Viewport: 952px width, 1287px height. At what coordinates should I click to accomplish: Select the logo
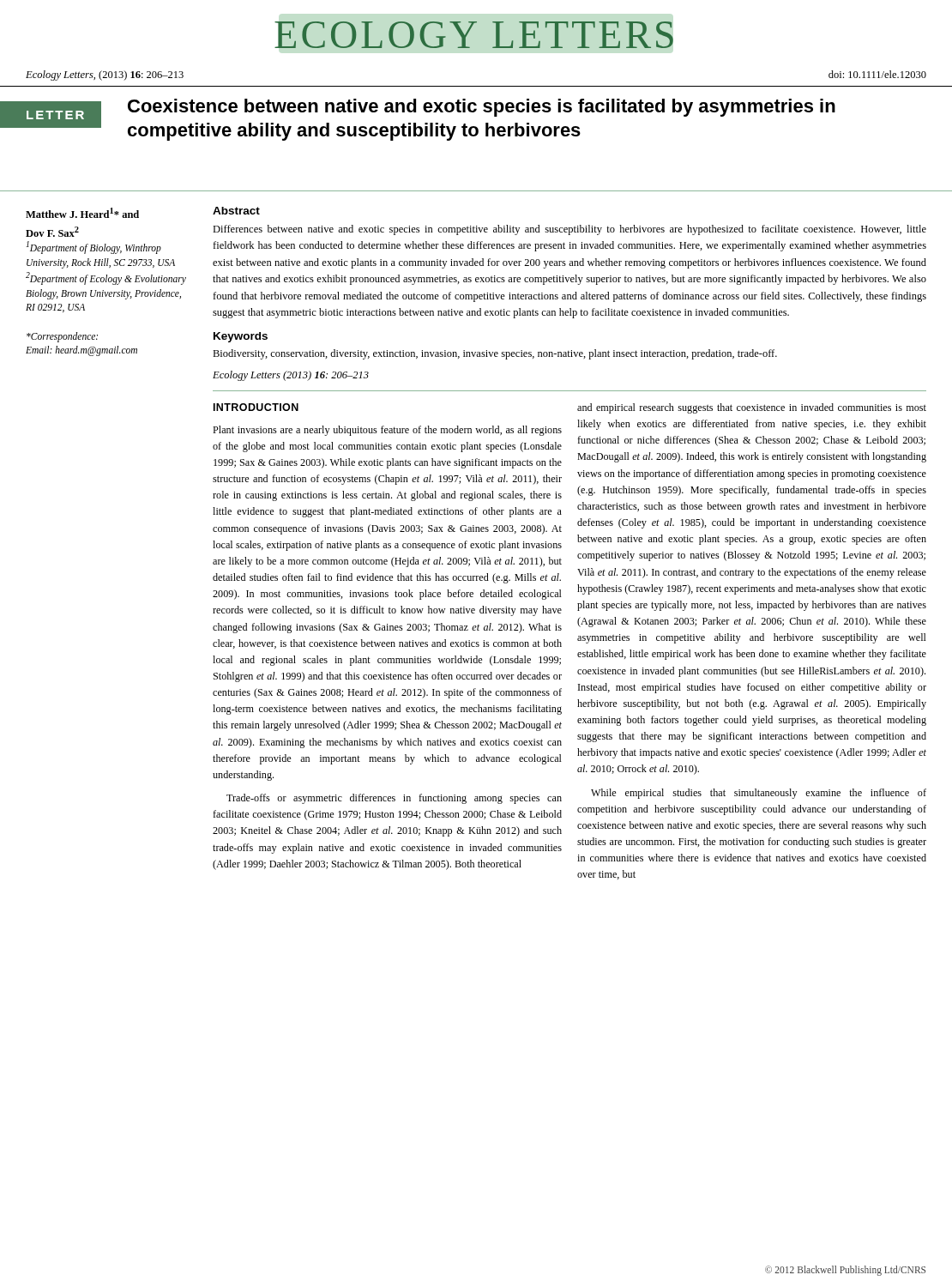click(x=476, y=33)
